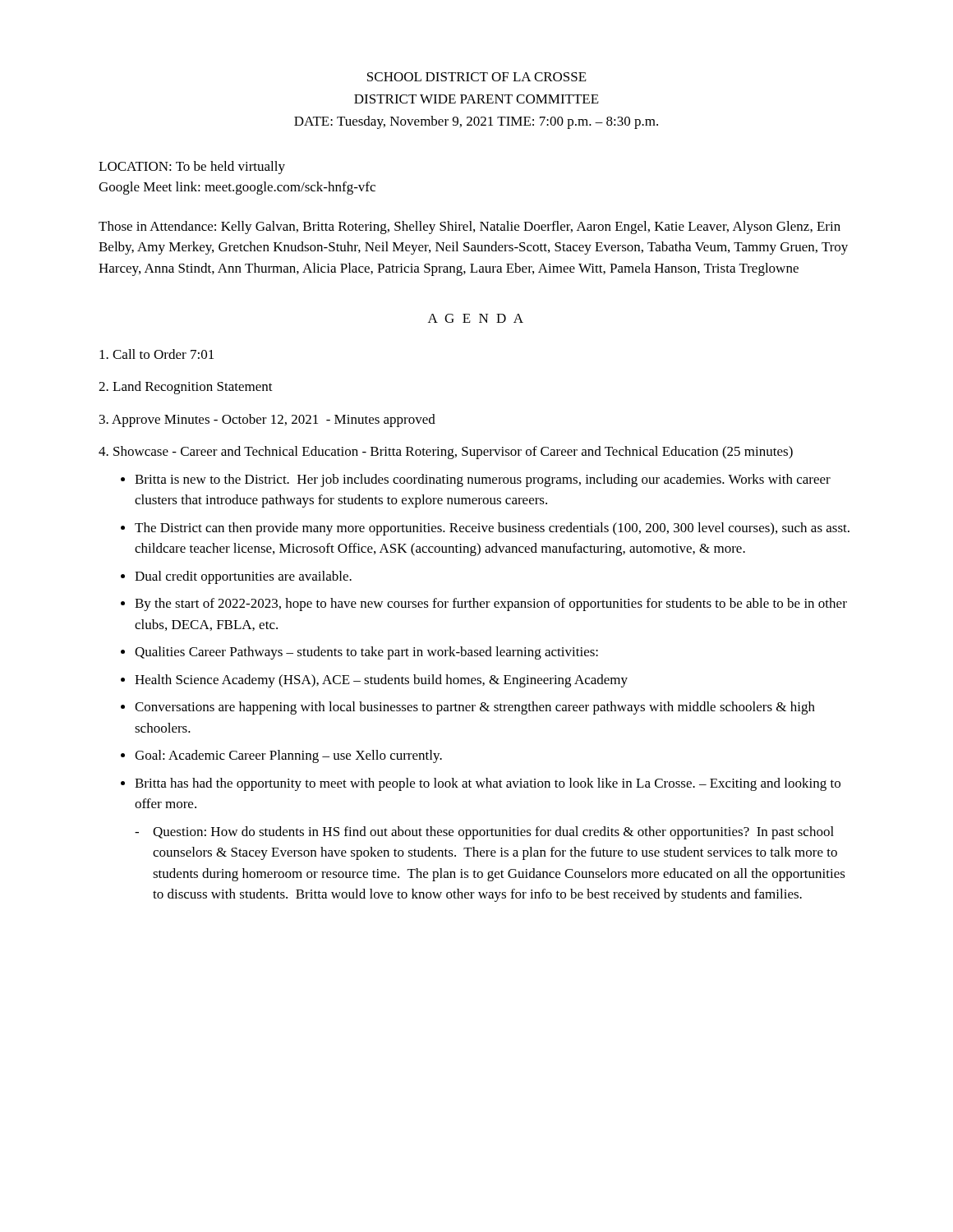Select the title
This screenshot has width=953, height=1232.
point(476,99)
